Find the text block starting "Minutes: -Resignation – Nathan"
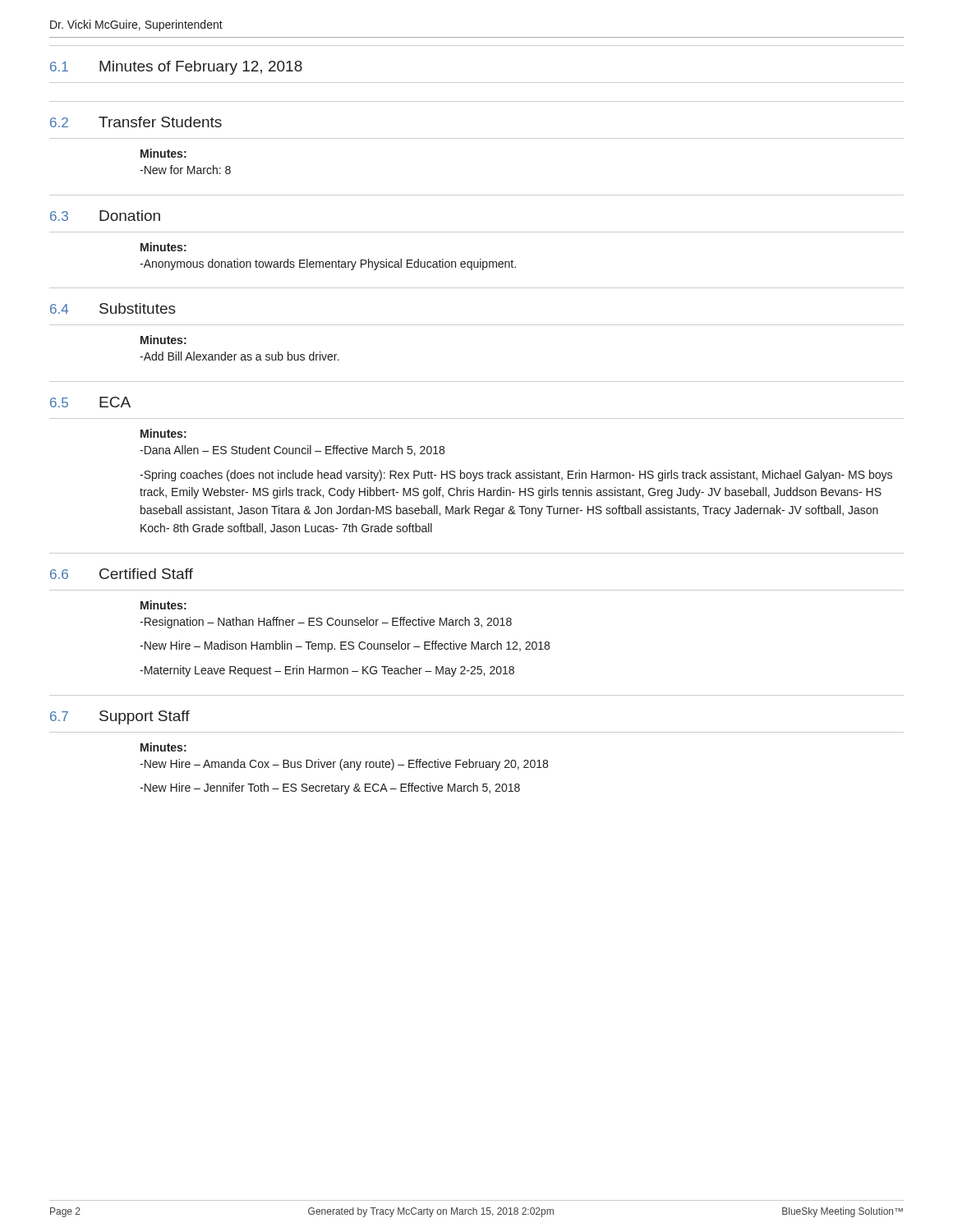 click(x=522, y=639)
